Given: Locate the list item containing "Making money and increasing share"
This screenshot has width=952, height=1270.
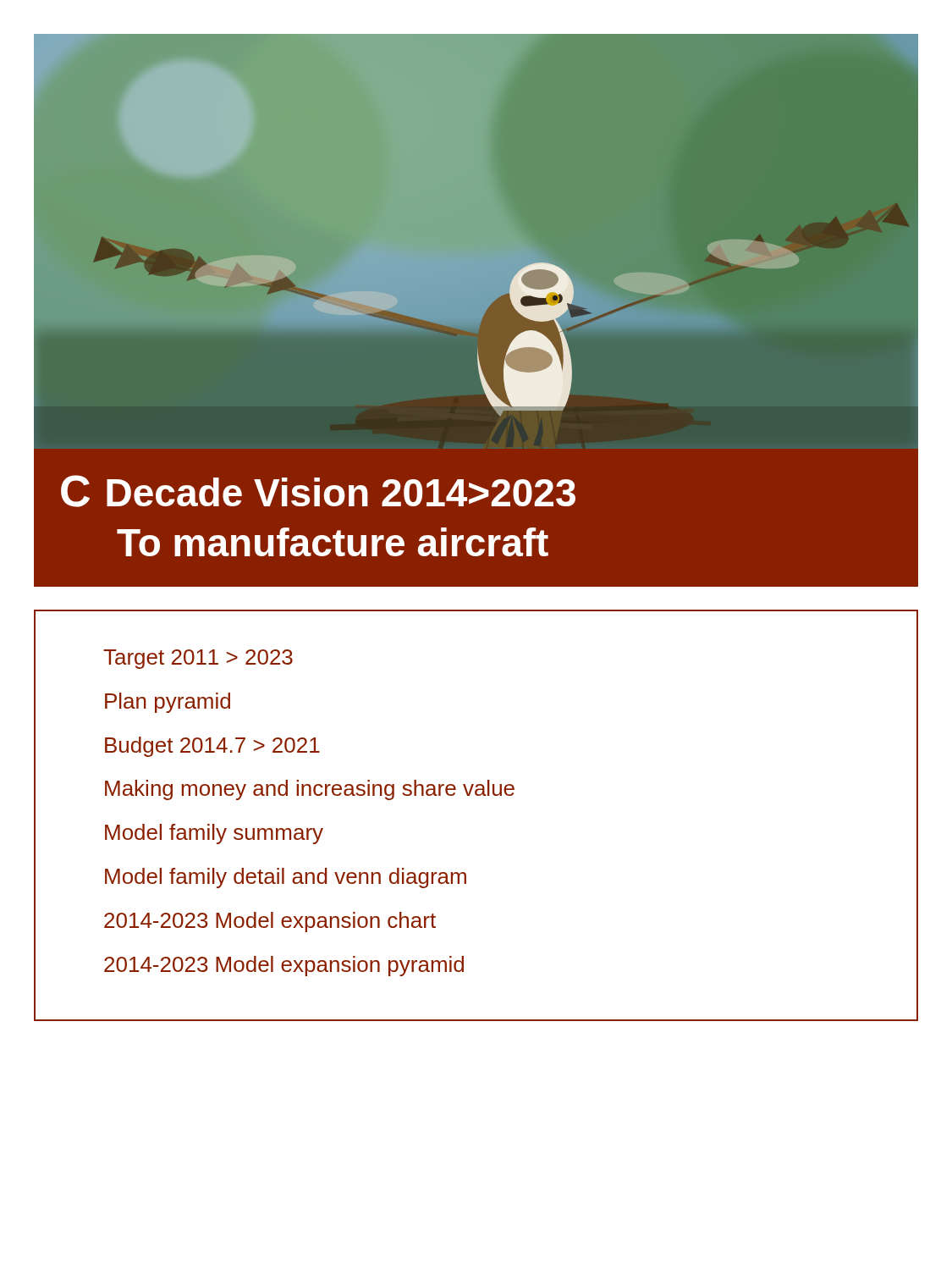Looking at the screenshot, I should coord(309,789).
